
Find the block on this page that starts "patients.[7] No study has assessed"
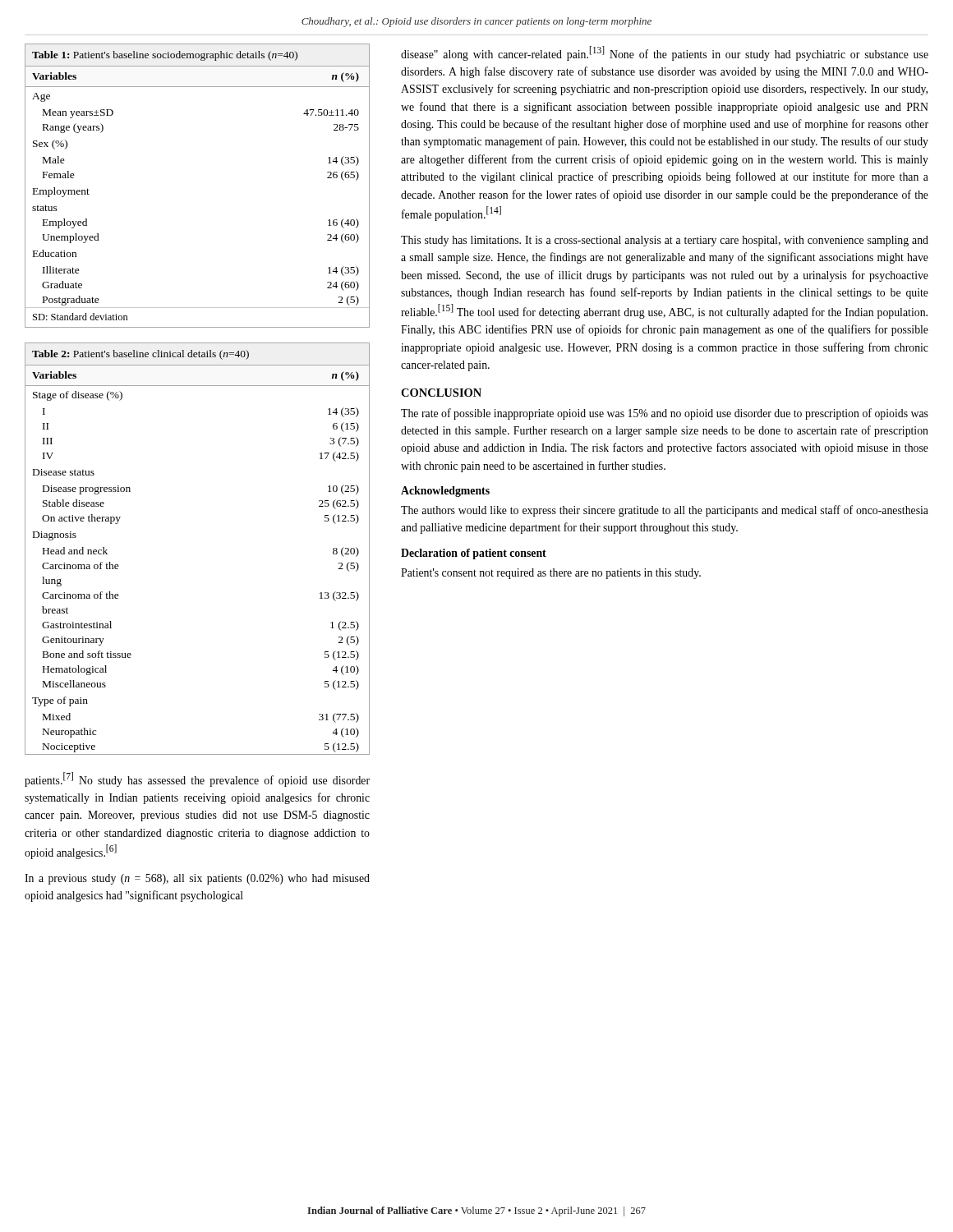[197, 815]
